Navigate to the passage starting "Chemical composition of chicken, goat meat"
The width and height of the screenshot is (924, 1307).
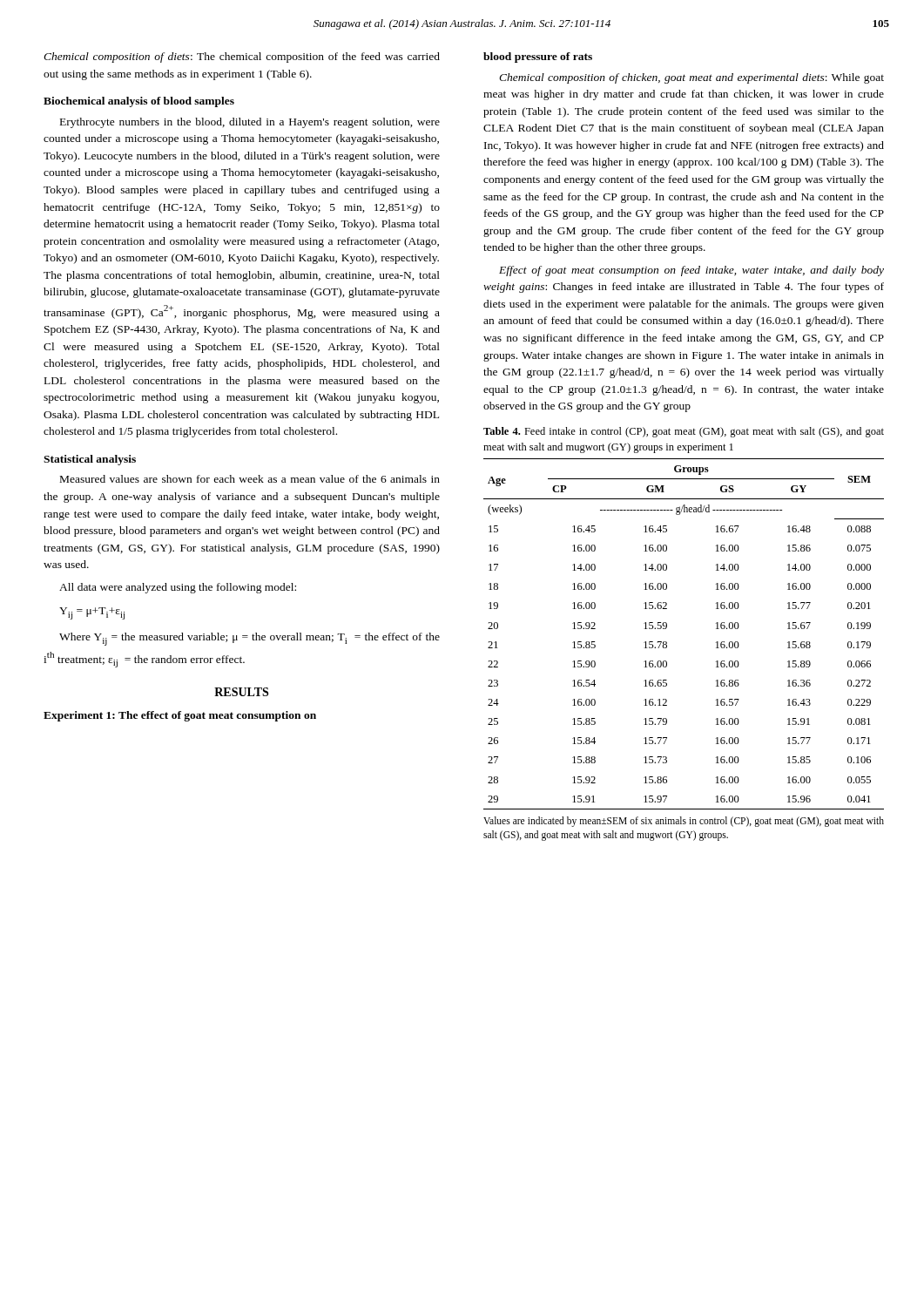coord(684,162)
